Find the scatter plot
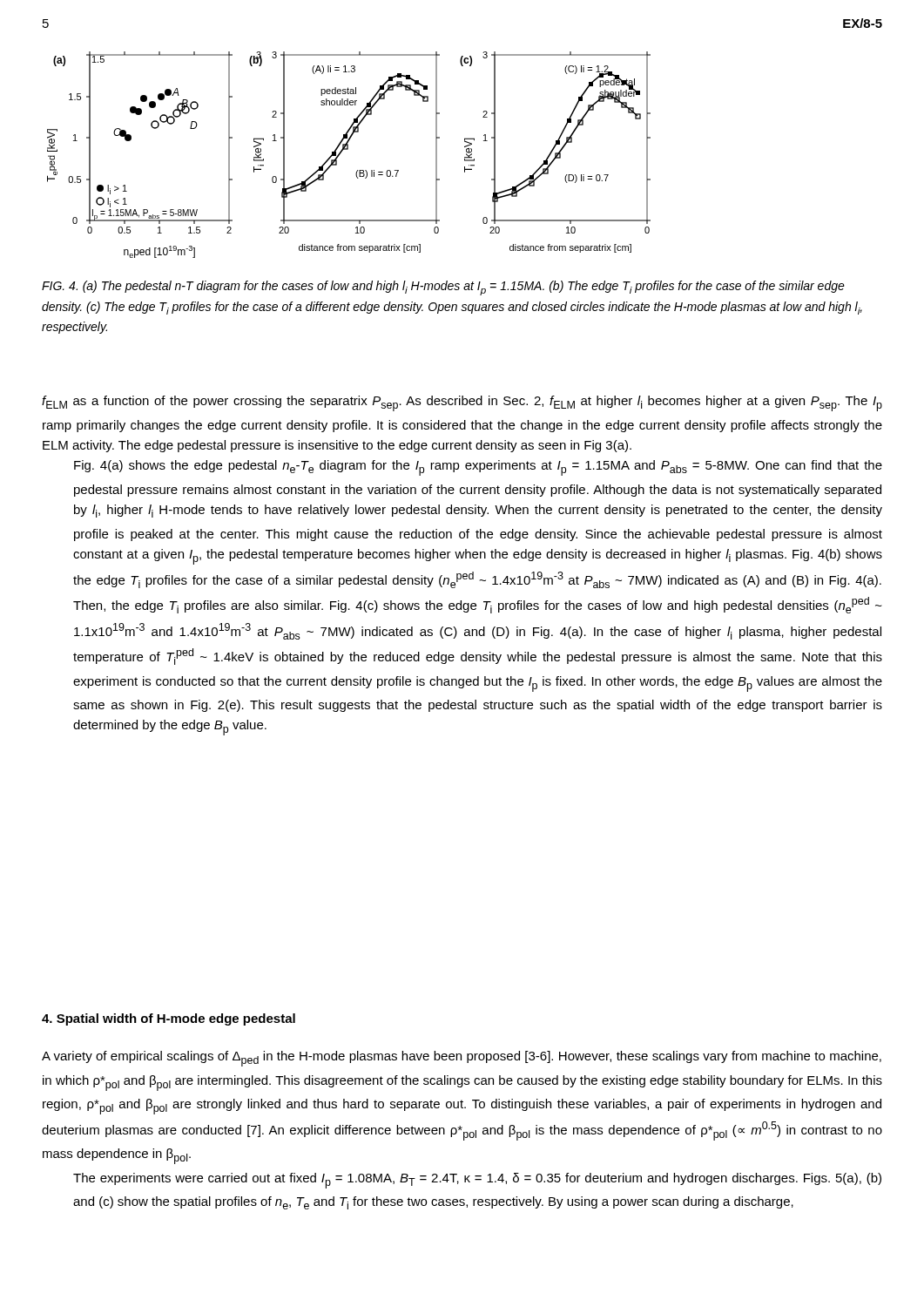The width and height of the screenshot is (924, 1307). coord(462,157)
